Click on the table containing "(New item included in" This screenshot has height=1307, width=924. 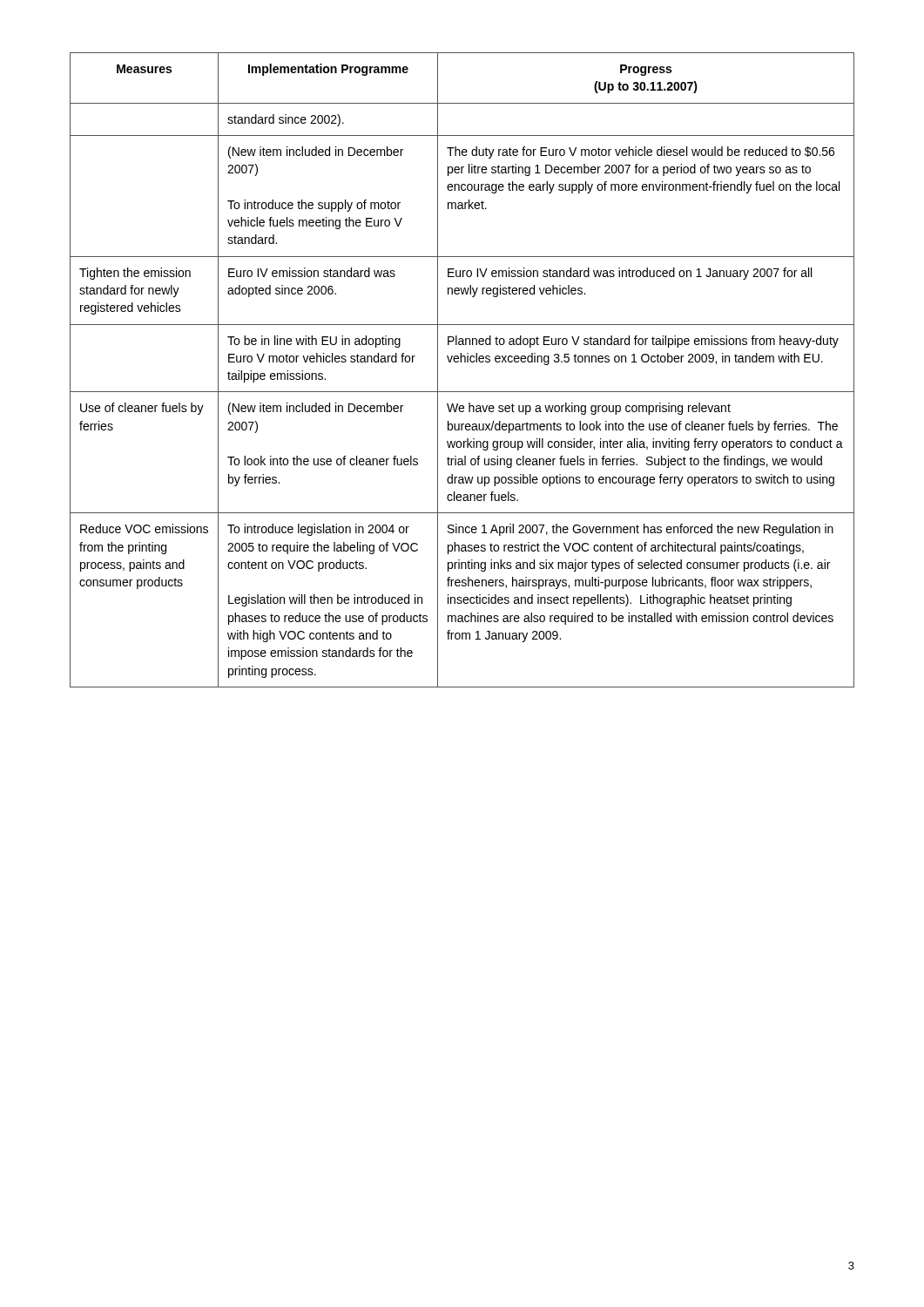tap(462, 370)
